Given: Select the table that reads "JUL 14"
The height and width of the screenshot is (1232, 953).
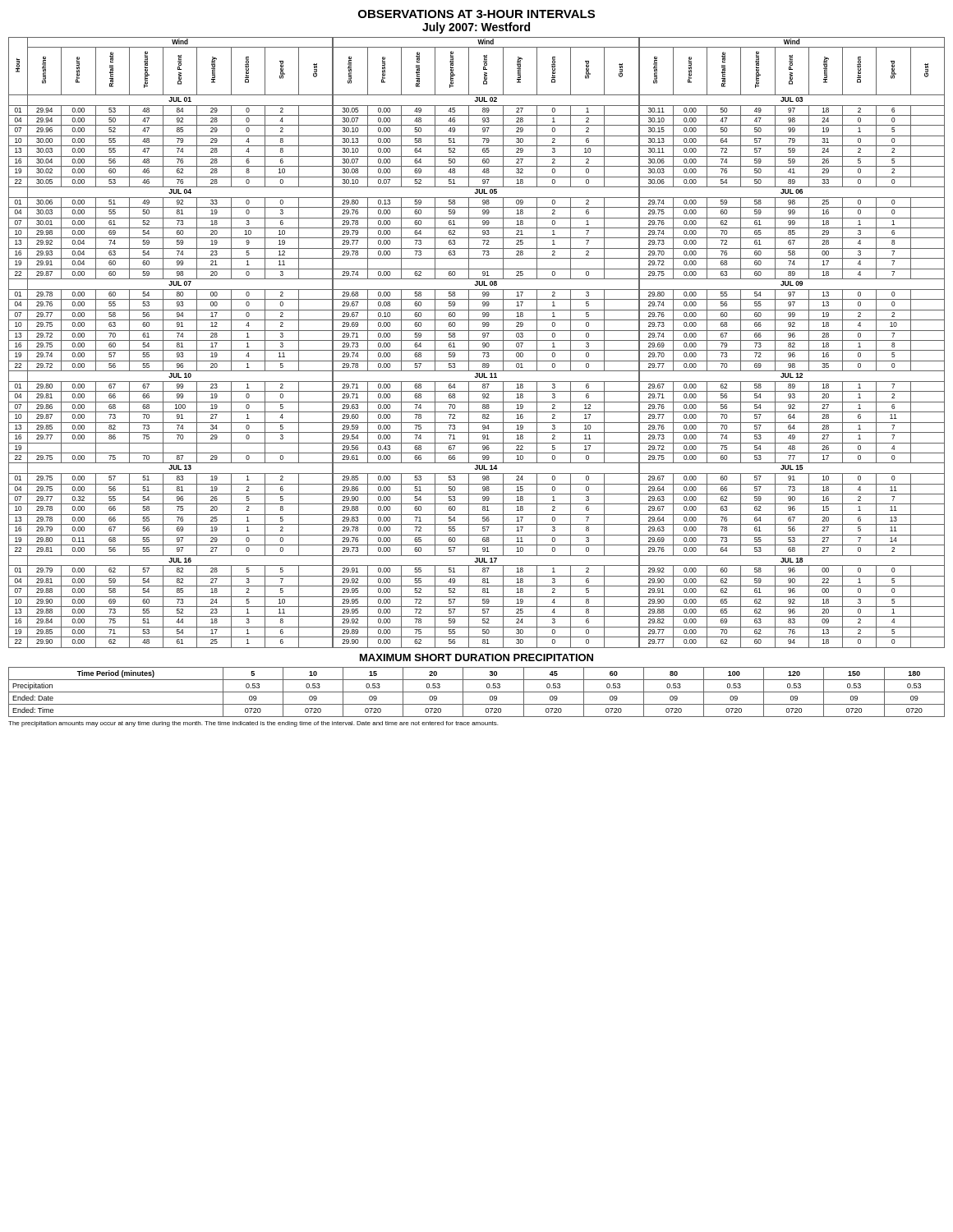Looking at the screenshot, I should point(476,342).
